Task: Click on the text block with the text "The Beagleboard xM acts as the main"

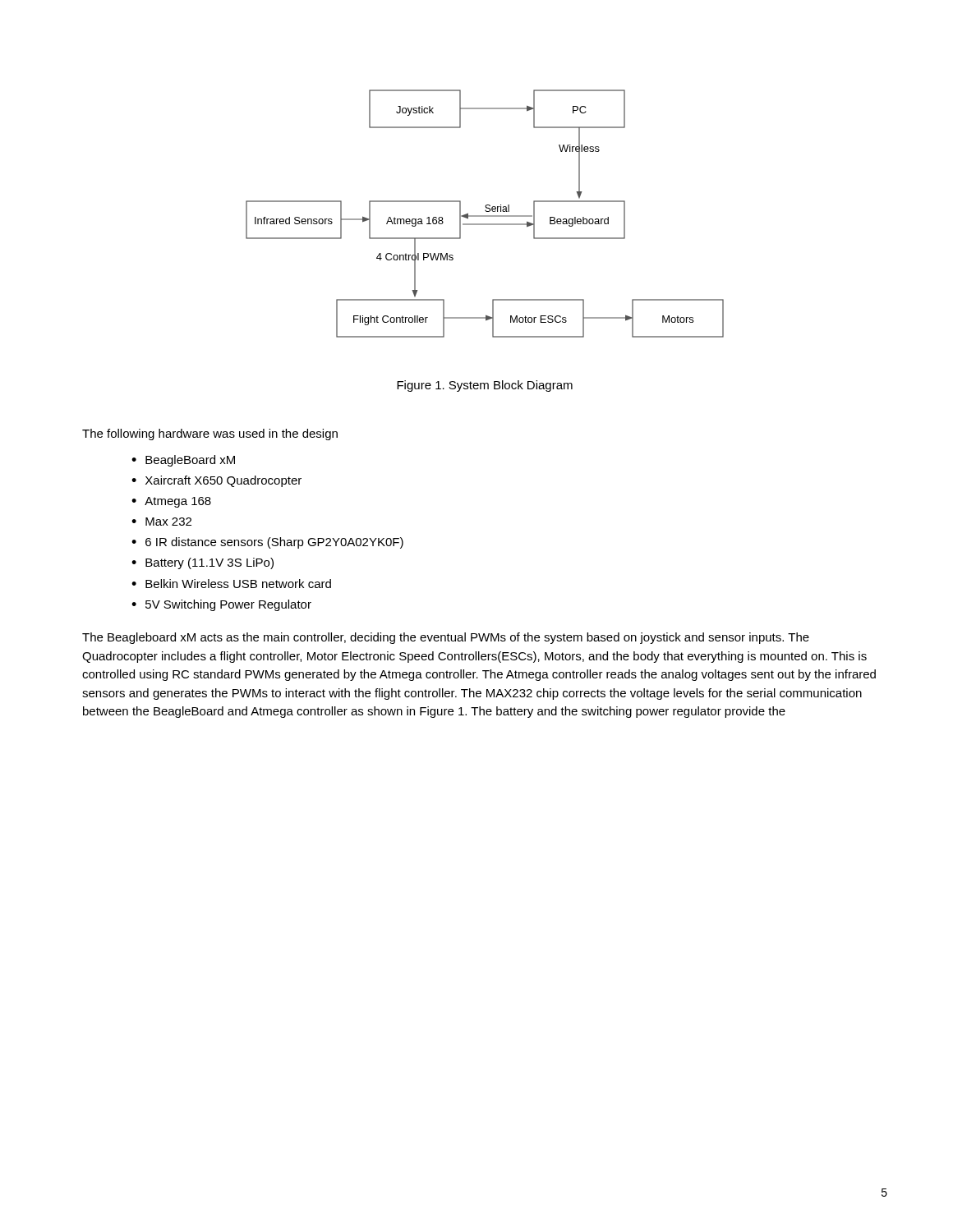Action: (x=479, y=674)
